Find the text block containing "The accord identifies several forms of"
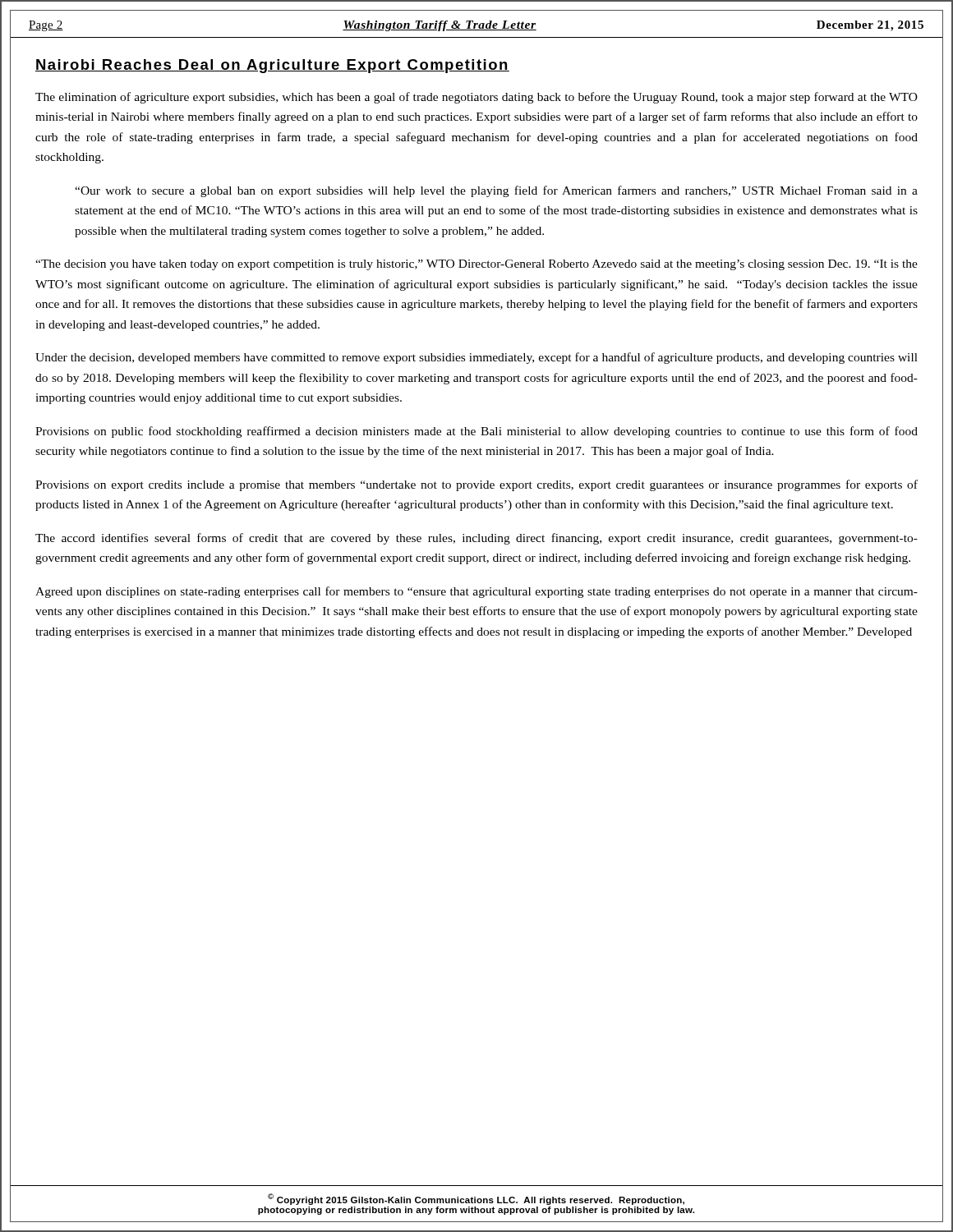The height and width of the screenshot is (1232, 953). point(476,547)
